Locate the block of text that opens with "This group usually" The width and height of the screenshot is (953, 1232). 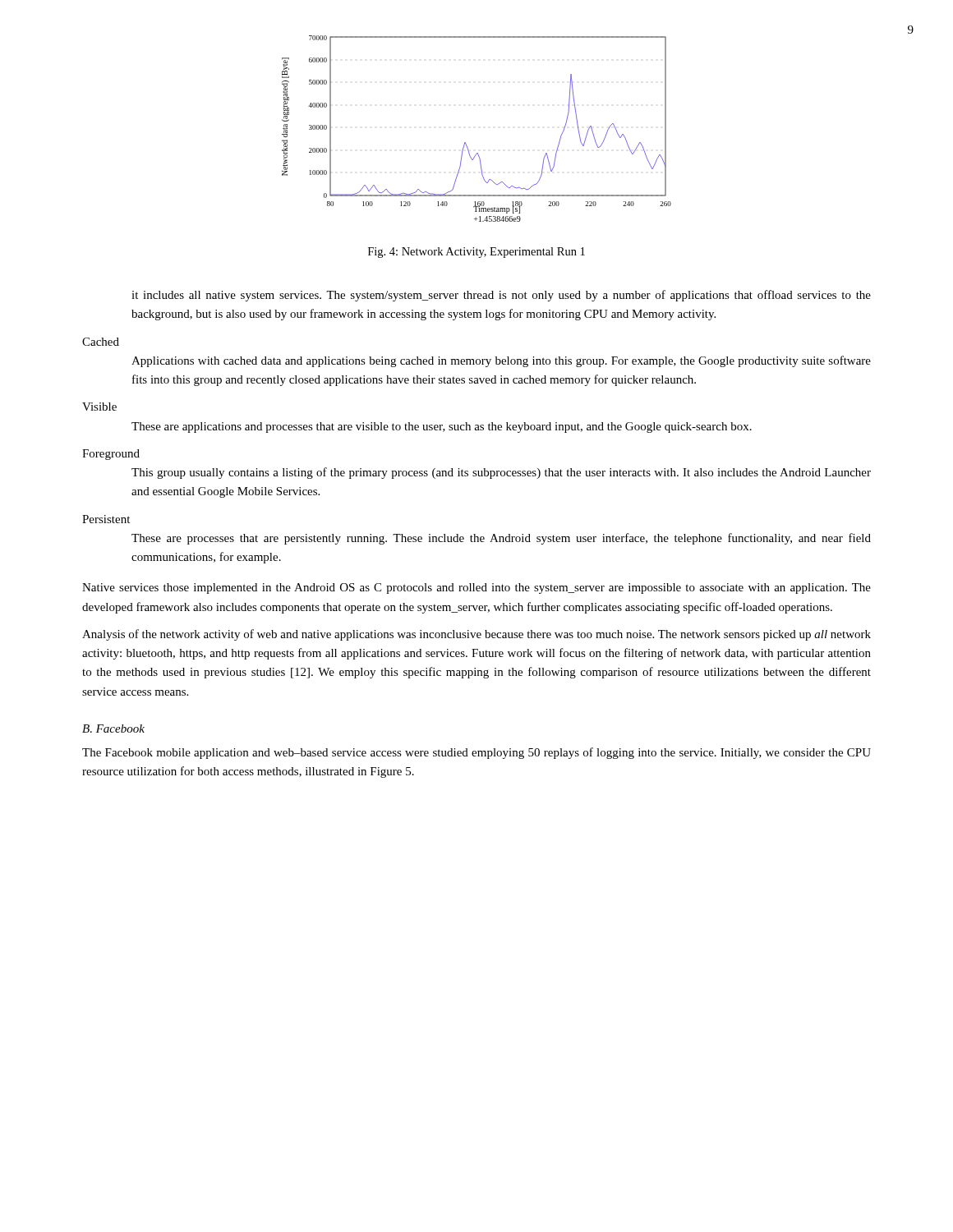(501, 482)
